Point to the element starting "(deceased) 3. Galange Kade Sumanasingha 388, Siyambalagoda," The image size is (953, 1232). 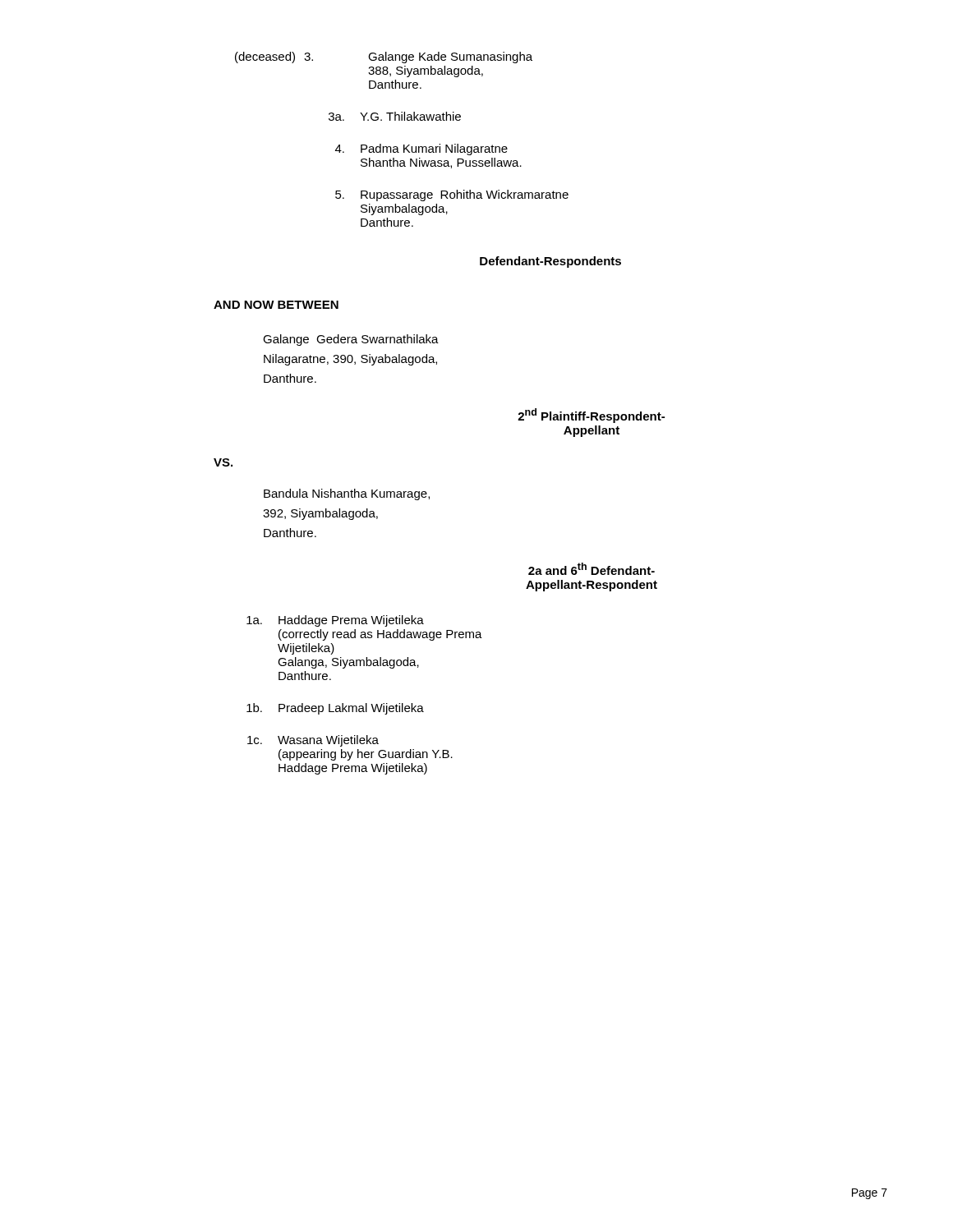pyautogui.click(x=384, y=57)
